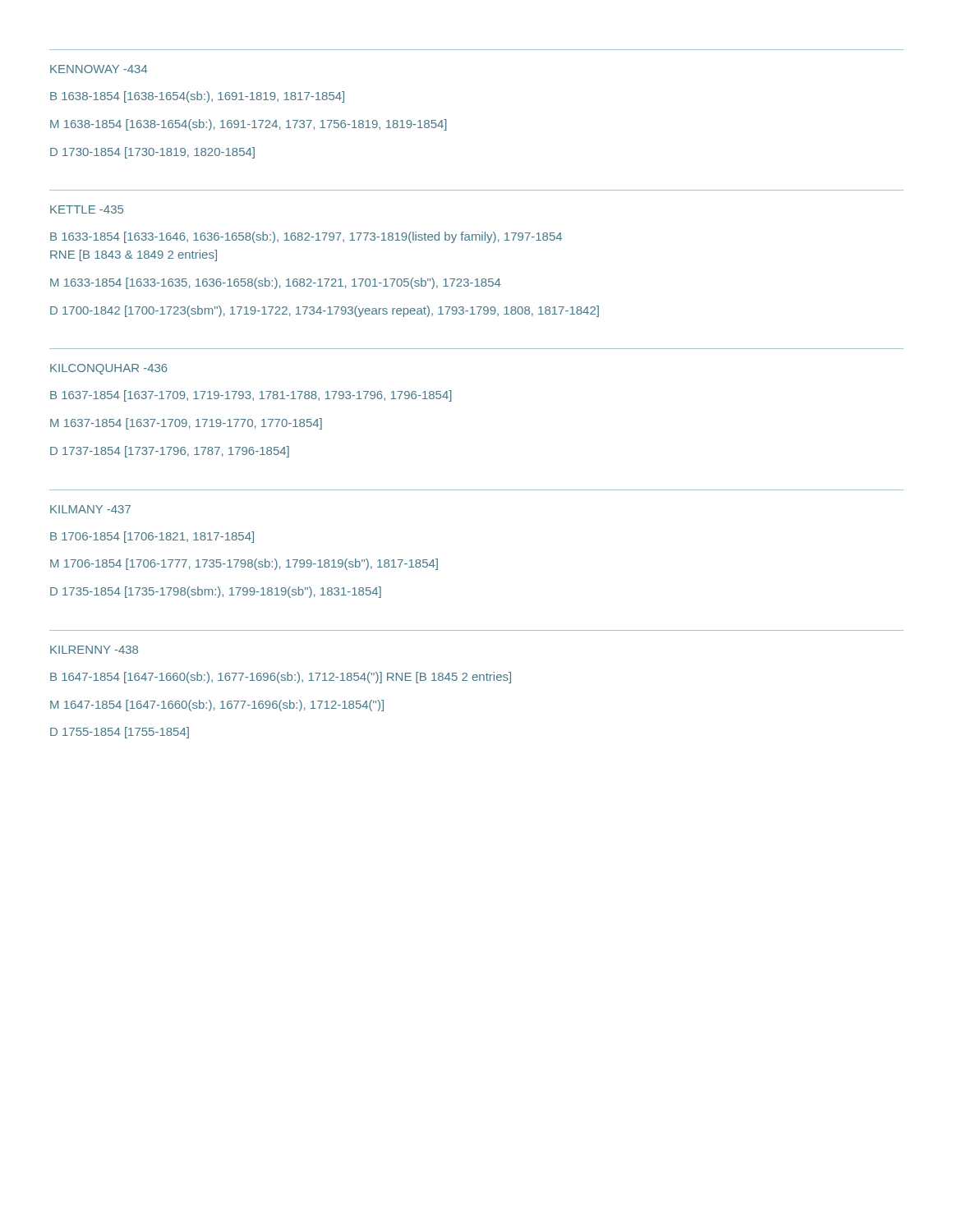Viewport: 953px width, 1232px height.
Task: Navigate to the region starting "KILCONQUHAR -436"
Action: coord(109,368)
